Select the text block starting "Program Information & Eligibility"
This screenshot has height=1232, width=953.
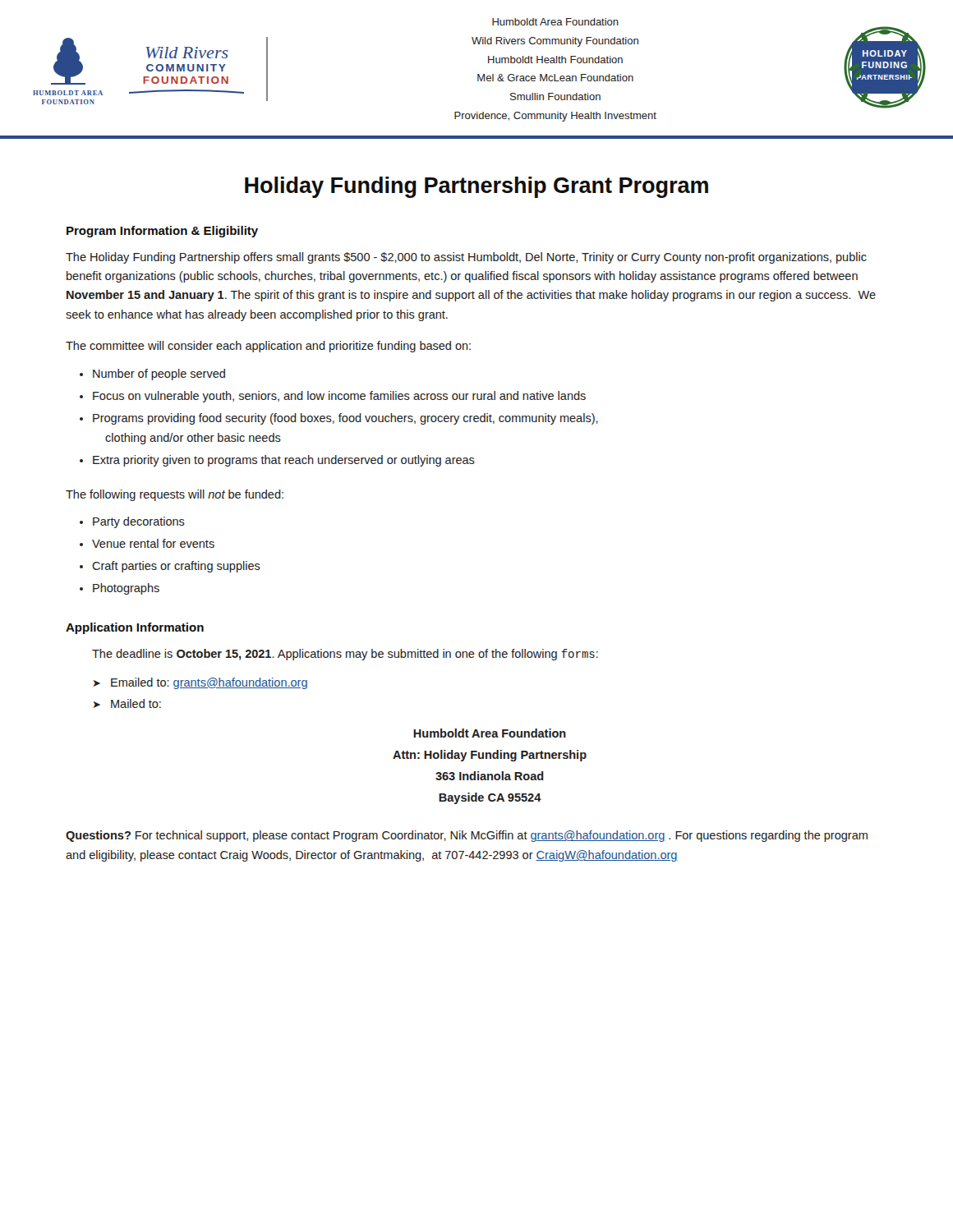click(162, 230)
